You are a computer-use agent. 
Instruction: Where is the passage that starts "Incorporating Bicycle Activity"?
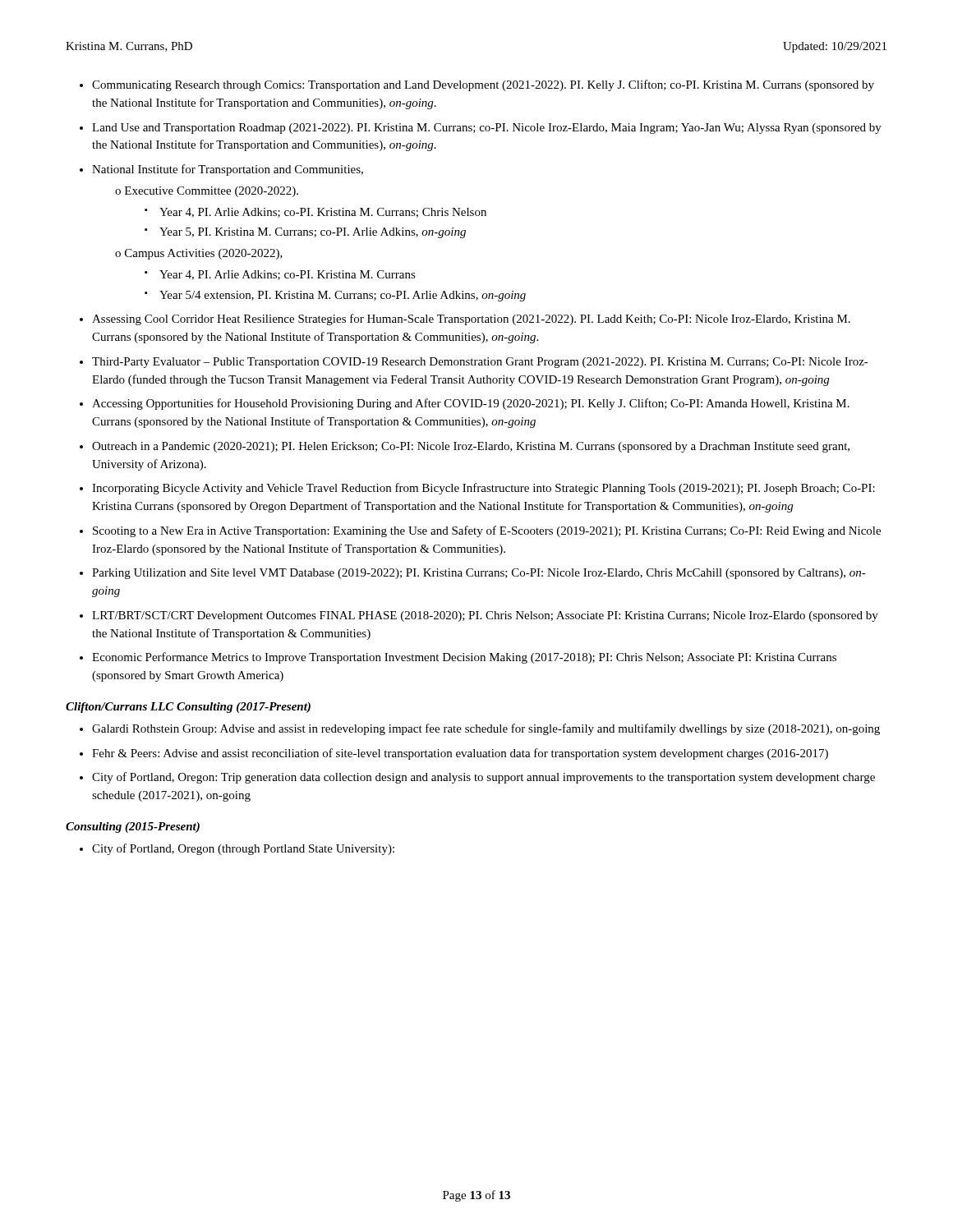pyautogui.click(x=484, y=497)
